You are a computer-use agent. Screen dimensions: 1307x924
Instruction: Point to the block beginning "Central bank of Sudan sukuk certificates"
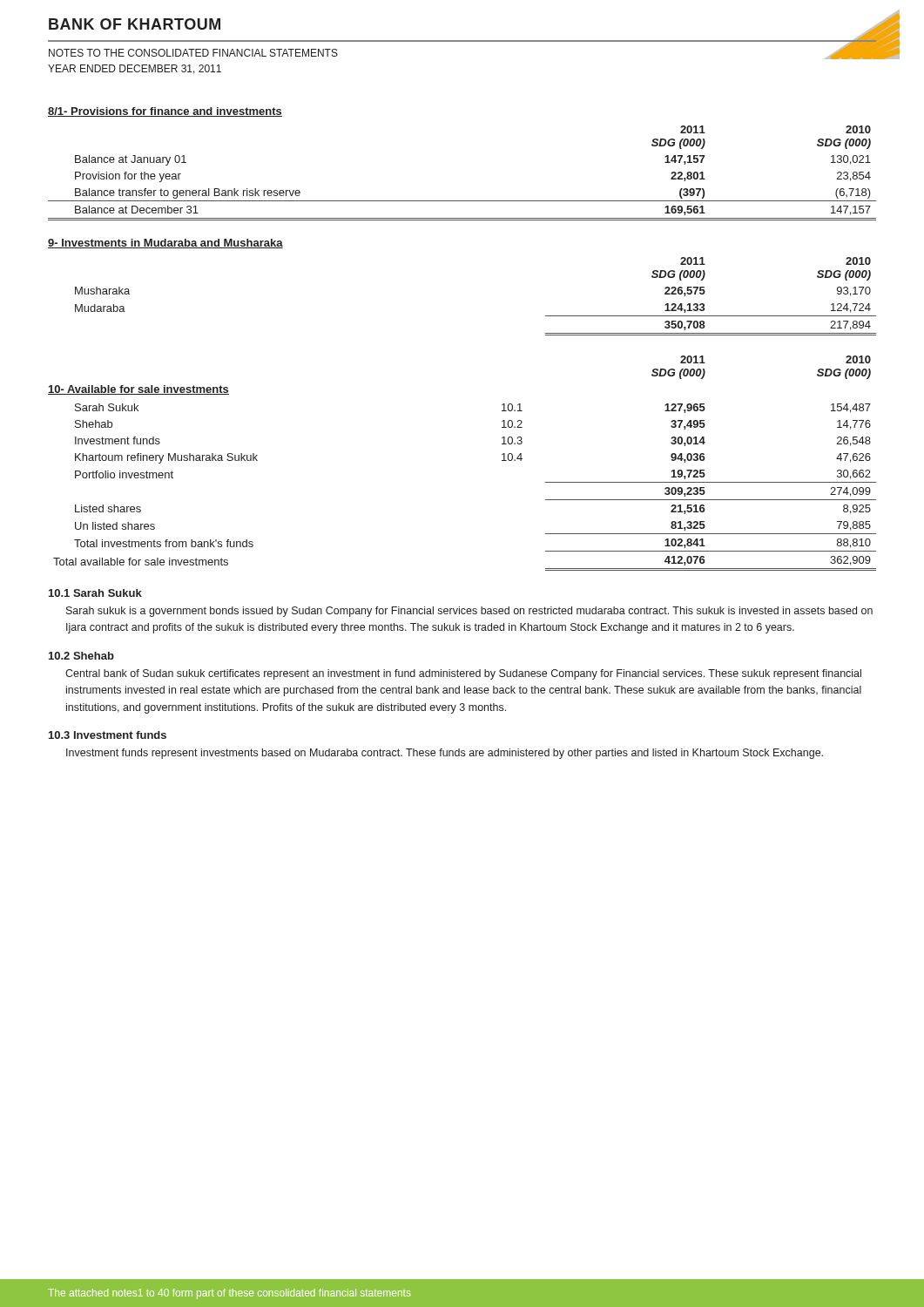(464, 690)
